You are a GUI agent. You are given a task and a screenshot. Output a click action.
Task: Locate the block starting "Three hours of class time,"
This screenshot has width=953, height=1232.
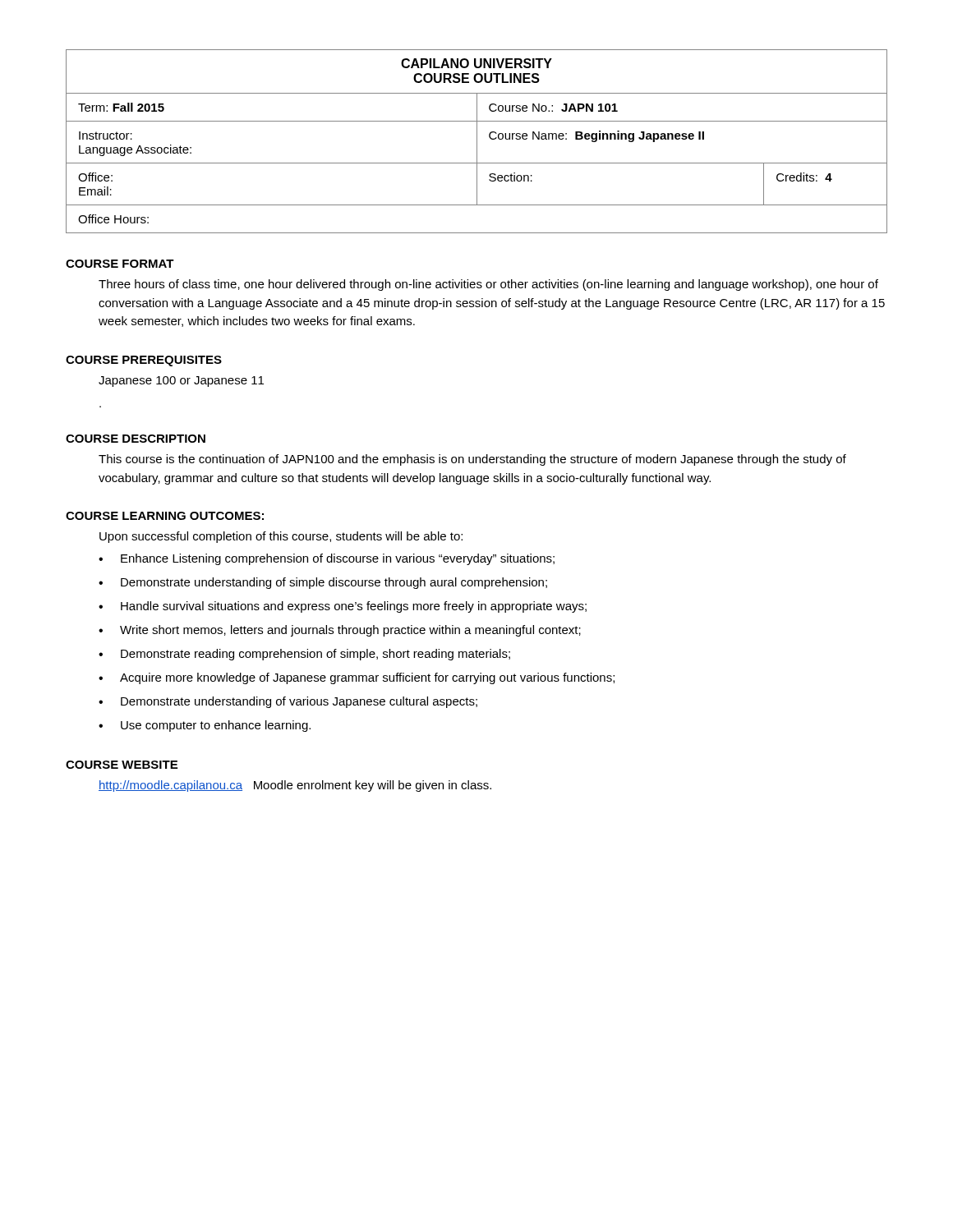pos(492,302)
